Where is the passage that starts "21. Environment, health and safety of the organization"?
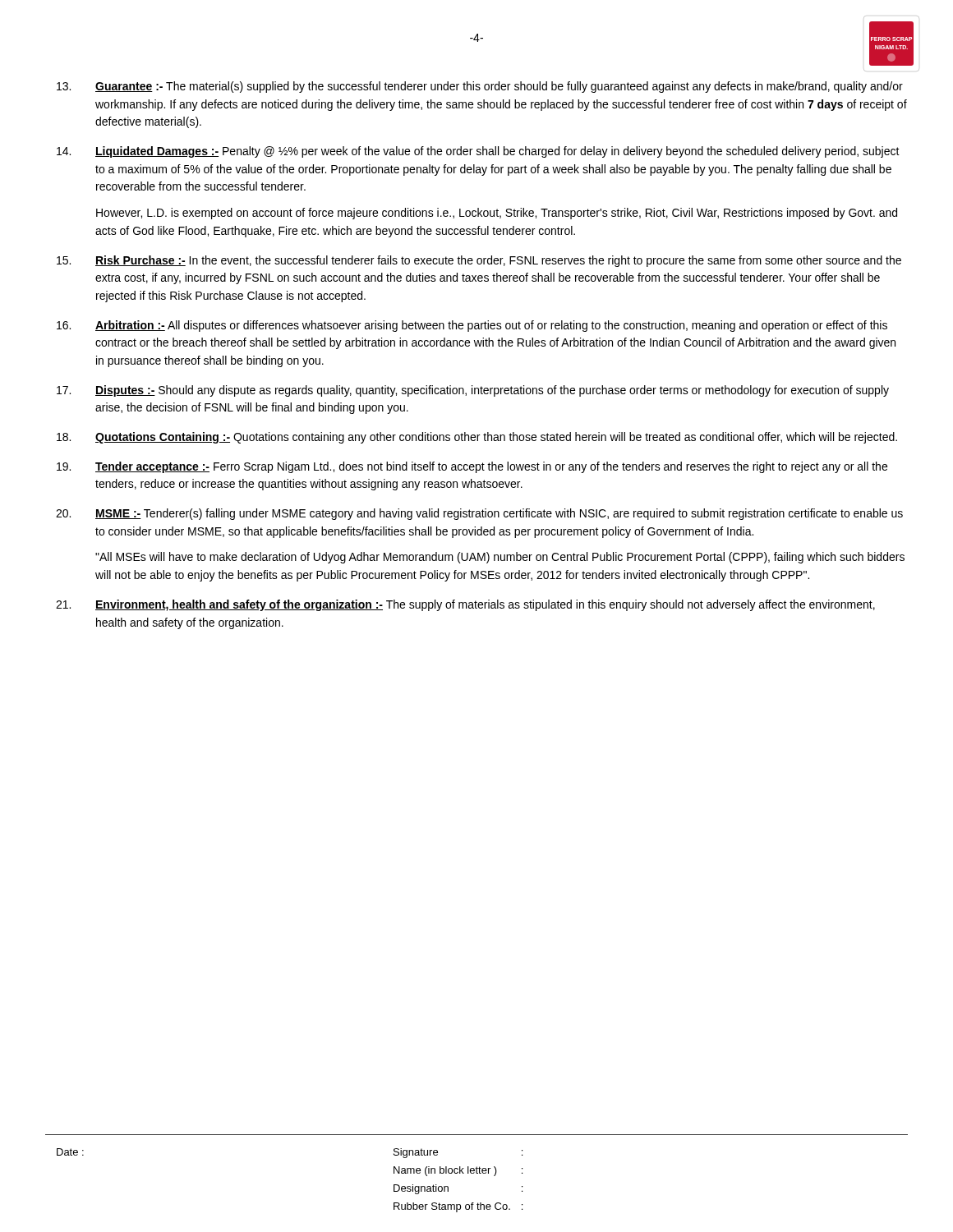The width and height of the screenshot is (953, 1232). [482, 614]
